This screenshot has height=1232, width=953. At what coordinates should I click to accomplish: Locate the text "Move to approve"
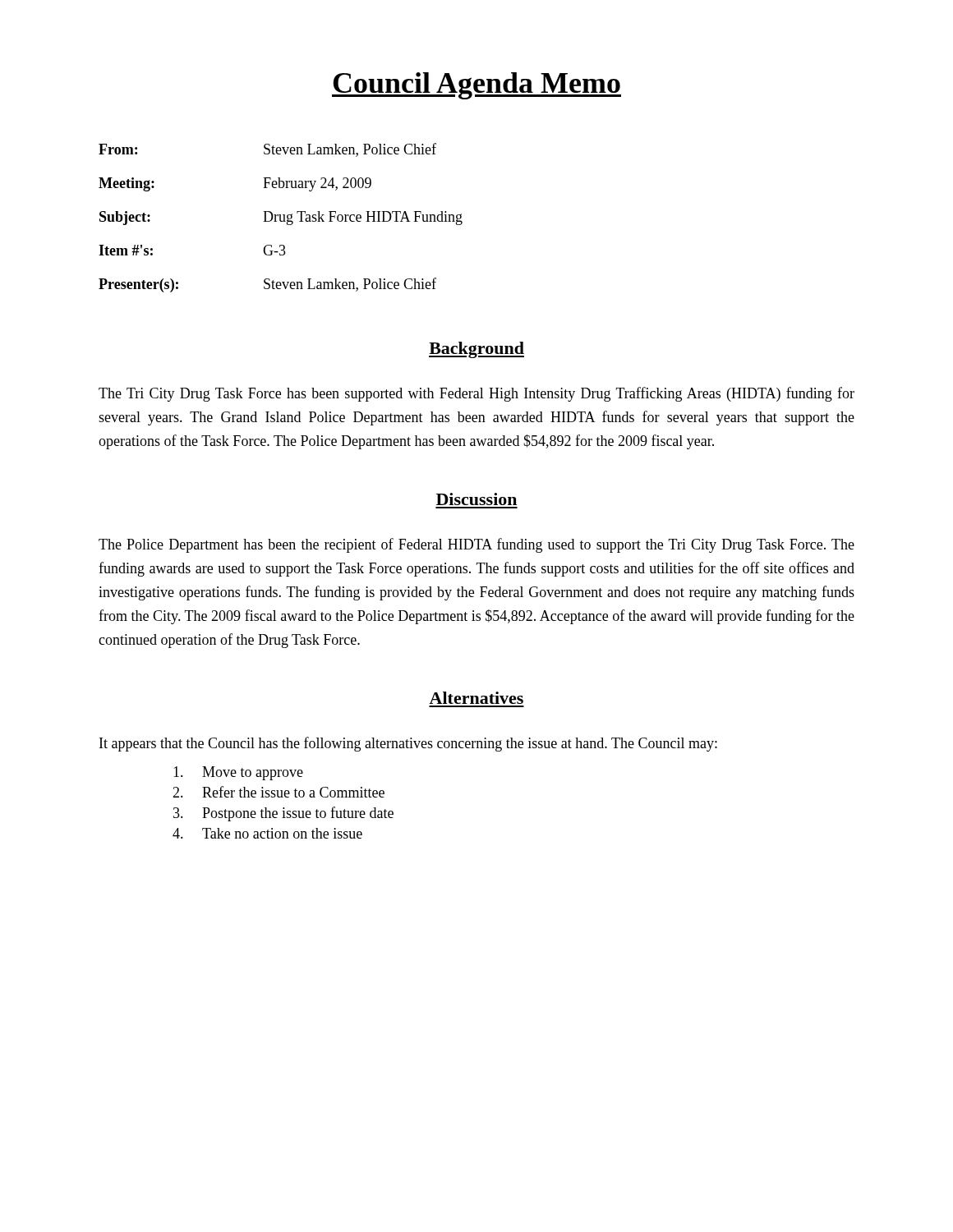pos(238,773)
